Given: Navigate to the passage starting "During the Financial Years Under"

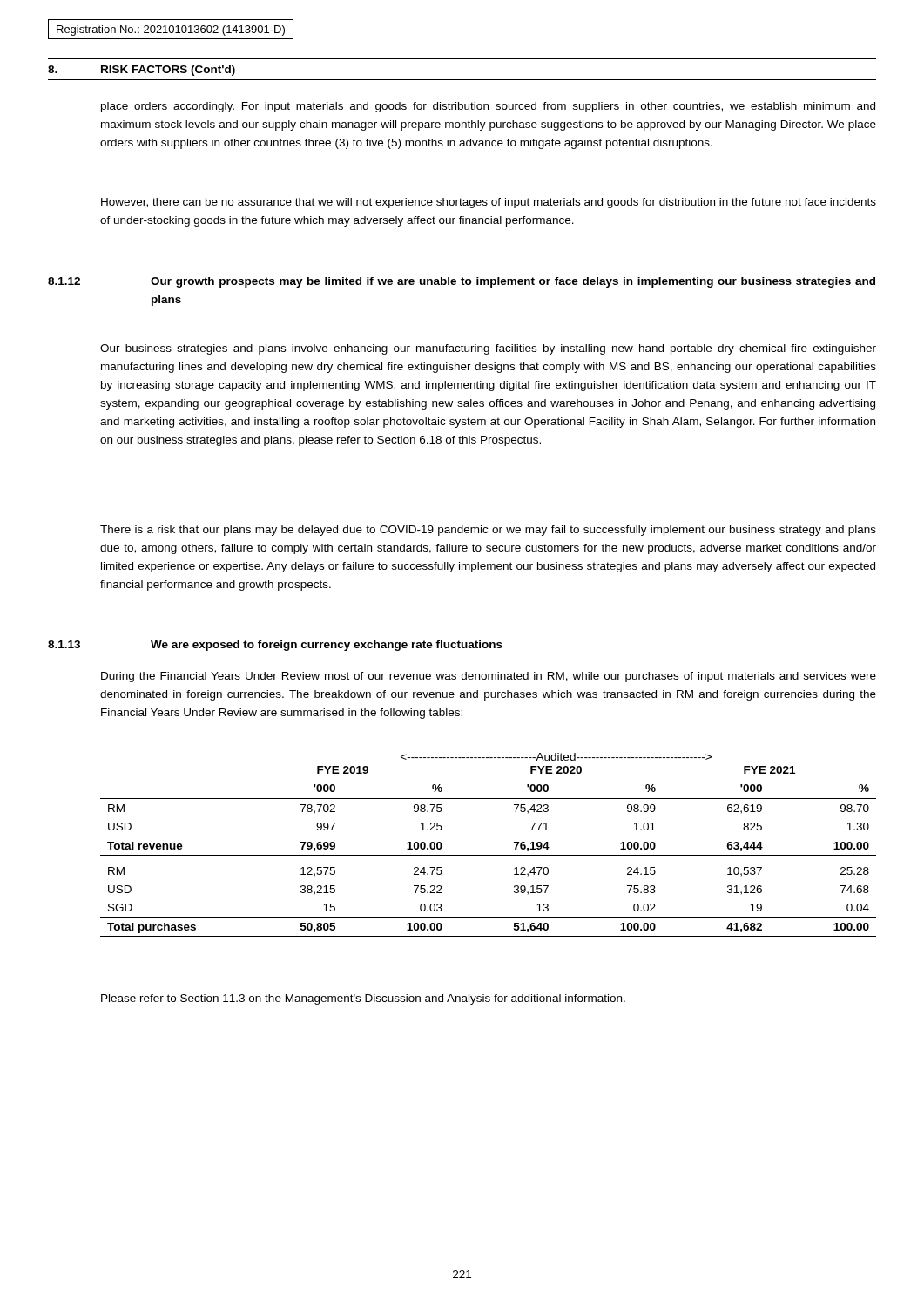Looking at the screenshot, I should pyautogui.click(x=488, y=694).
